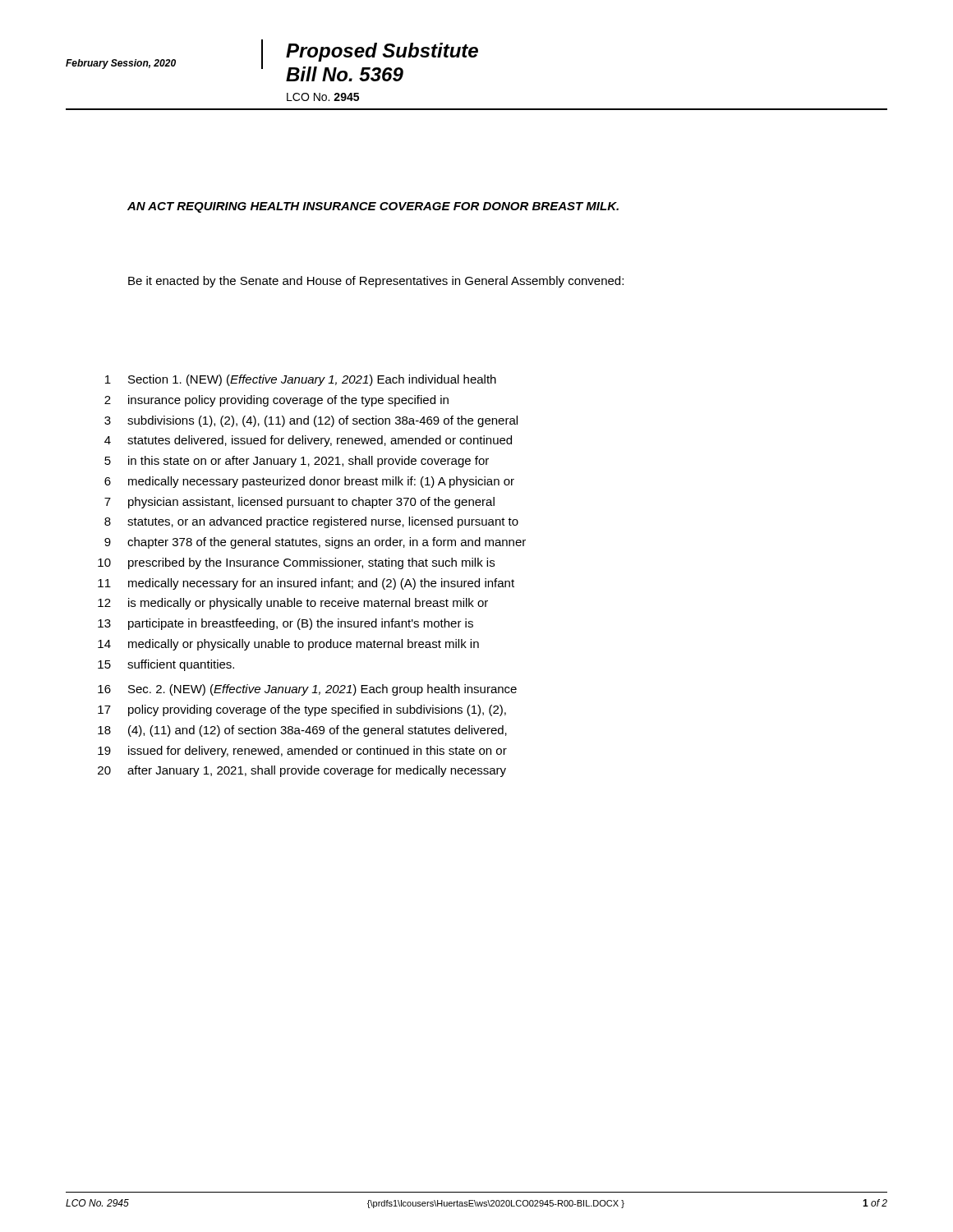Navigate to the region starting "10 prescribed by"
This screenshot has height=1232, width=953.
pyautogui.click(x=476, y=563)
